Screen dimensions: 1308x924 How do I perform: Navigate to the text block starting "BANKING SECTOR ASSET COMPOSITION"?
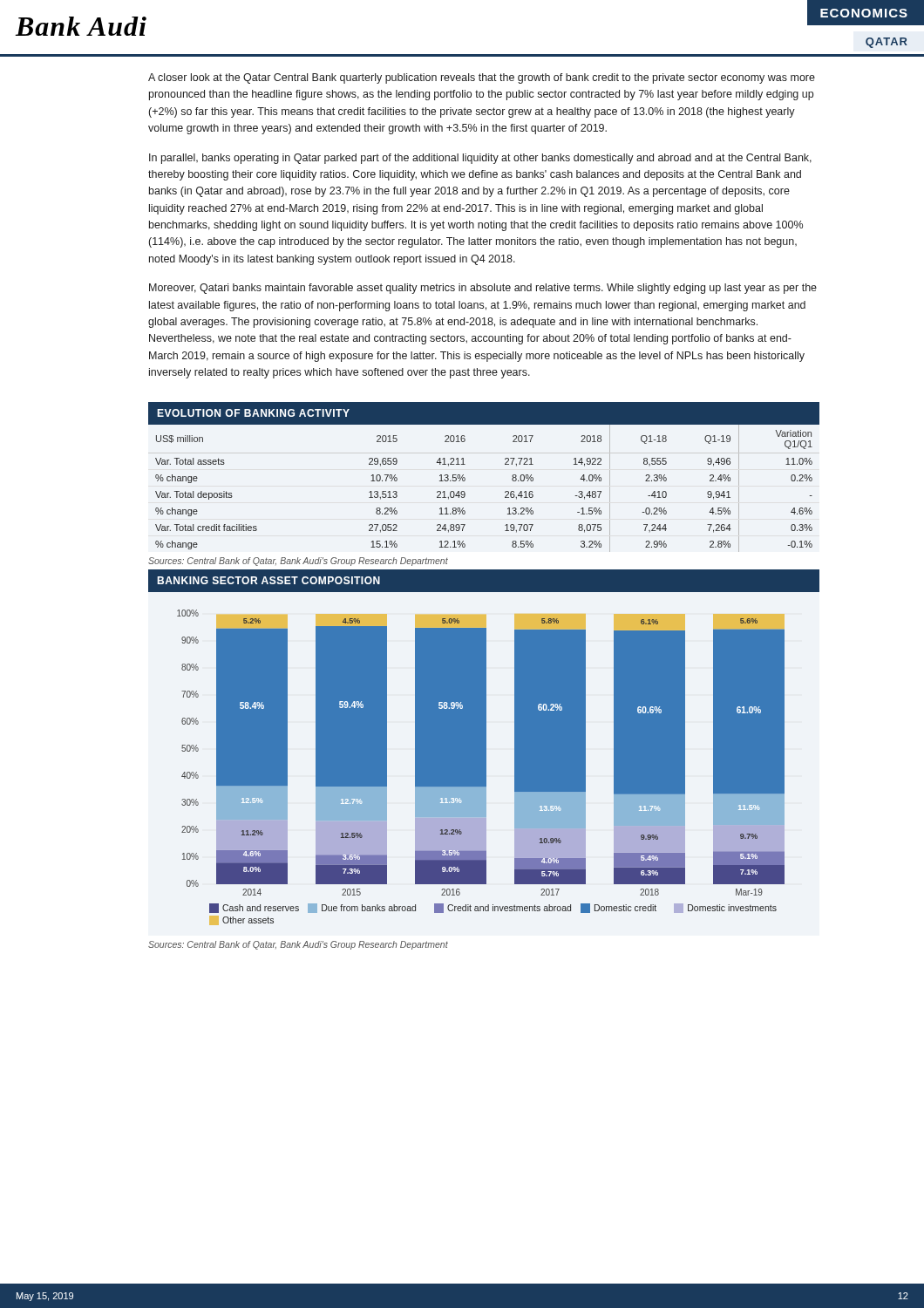(484, 581)
